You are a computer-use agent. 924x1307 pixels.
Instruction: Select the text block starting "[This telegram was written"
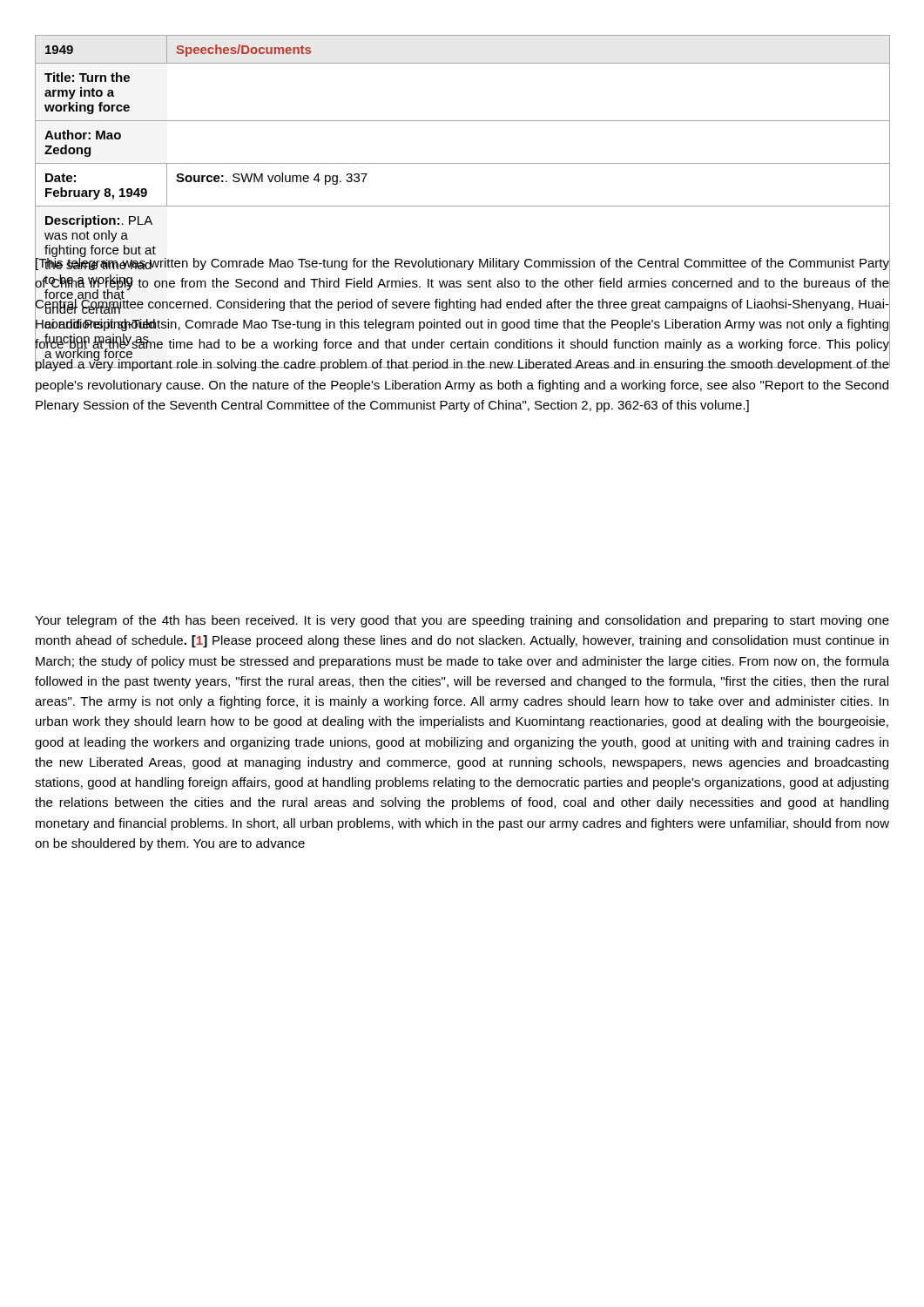[x=462, y=334]
